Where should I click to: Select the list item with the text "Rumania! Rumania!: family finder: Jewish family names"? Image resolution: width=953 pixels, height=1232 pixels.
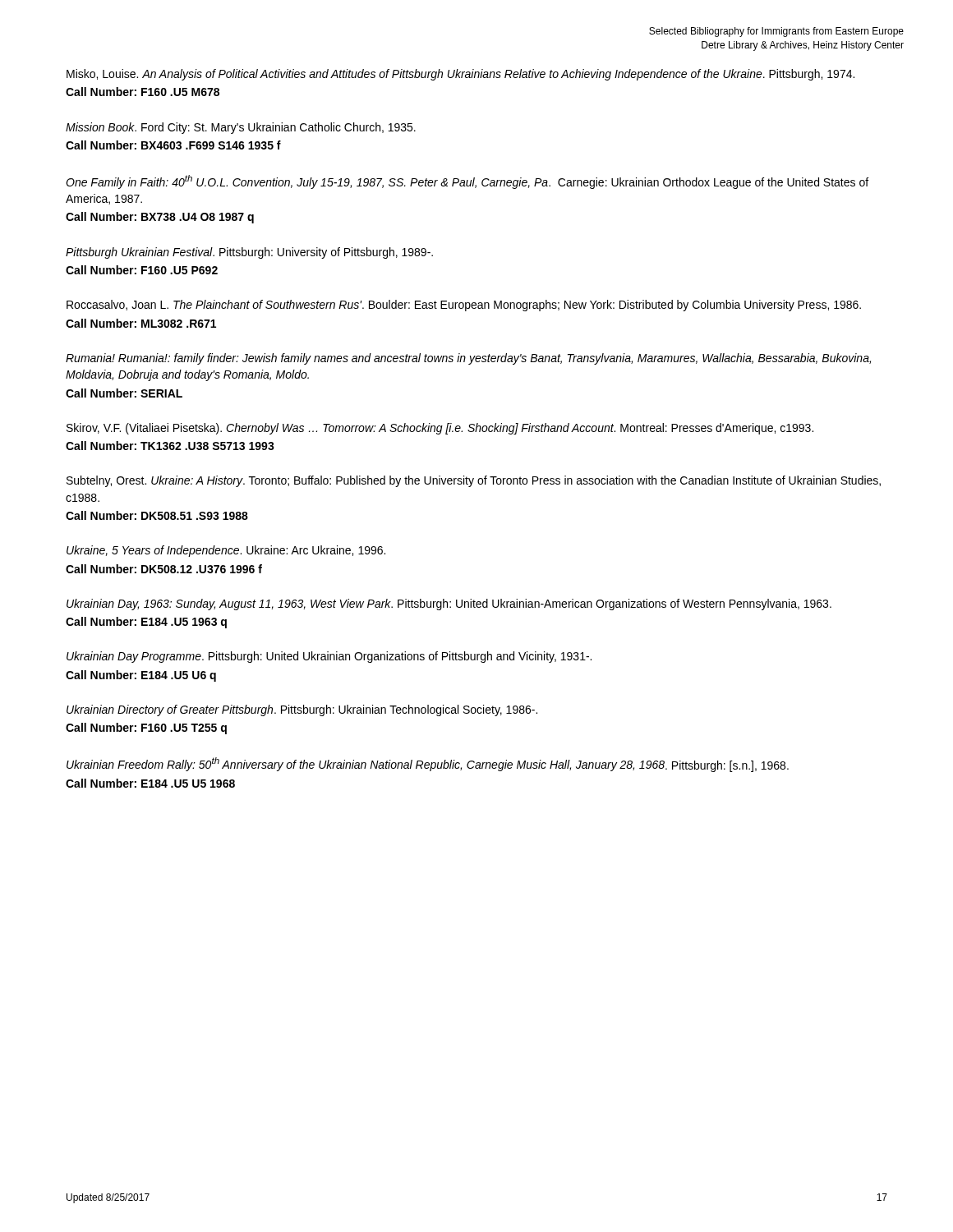(468, 359)
